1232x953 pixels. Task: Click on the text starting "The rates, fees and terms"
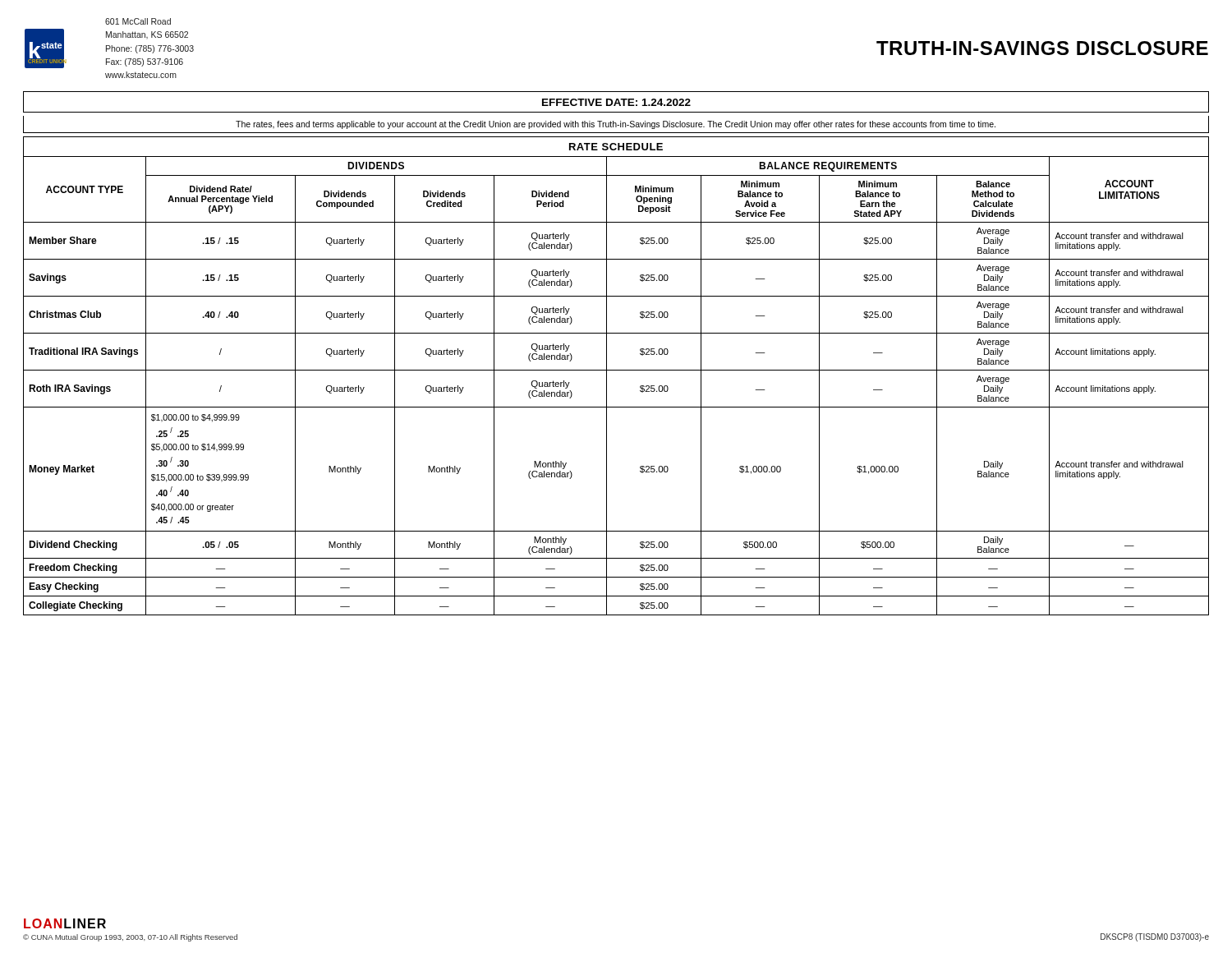pyautogui.click(x=616, y=124)
